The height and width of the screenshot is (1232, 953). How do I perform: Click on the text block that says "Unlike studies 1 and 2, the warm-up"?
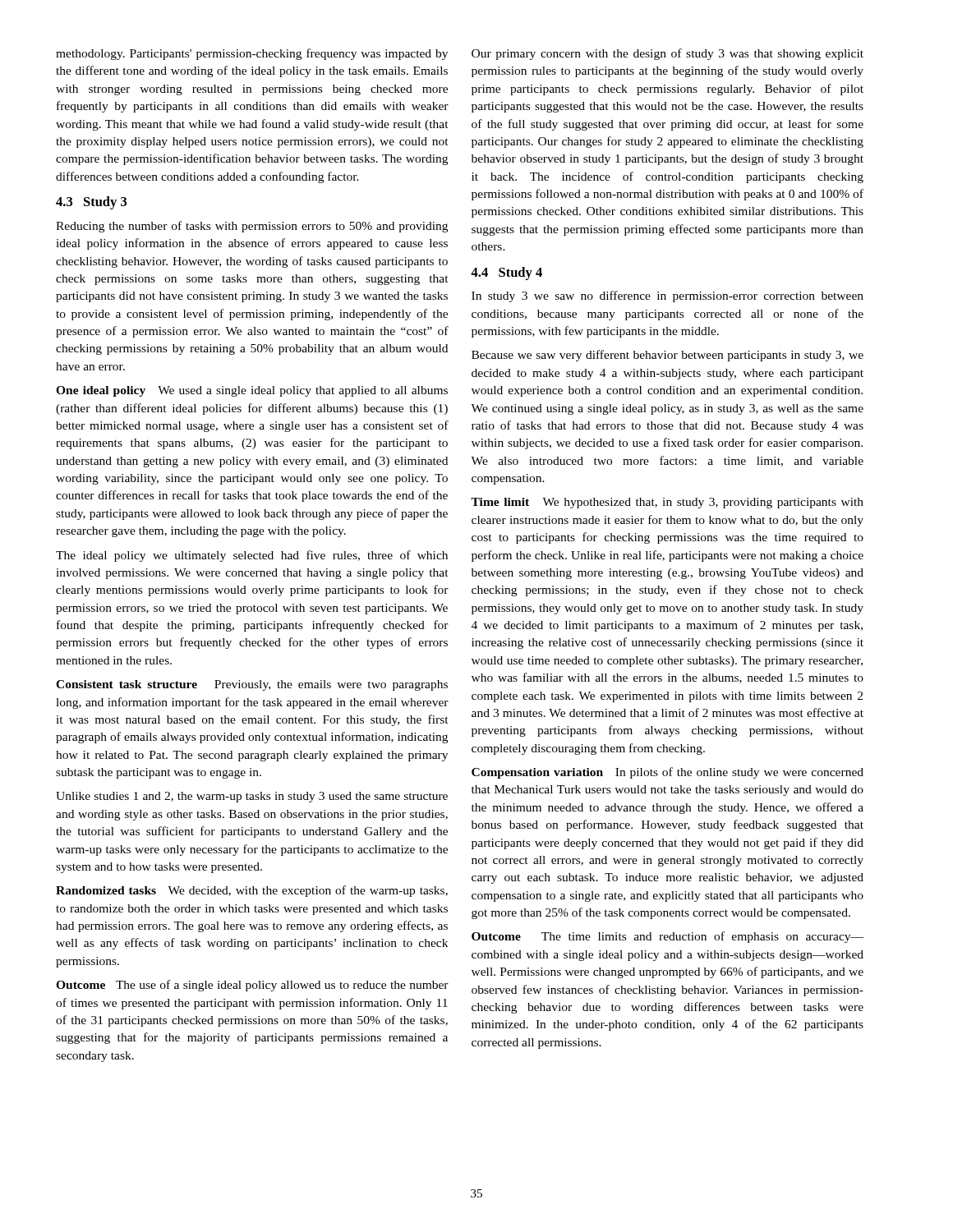(x=252, y=831)
